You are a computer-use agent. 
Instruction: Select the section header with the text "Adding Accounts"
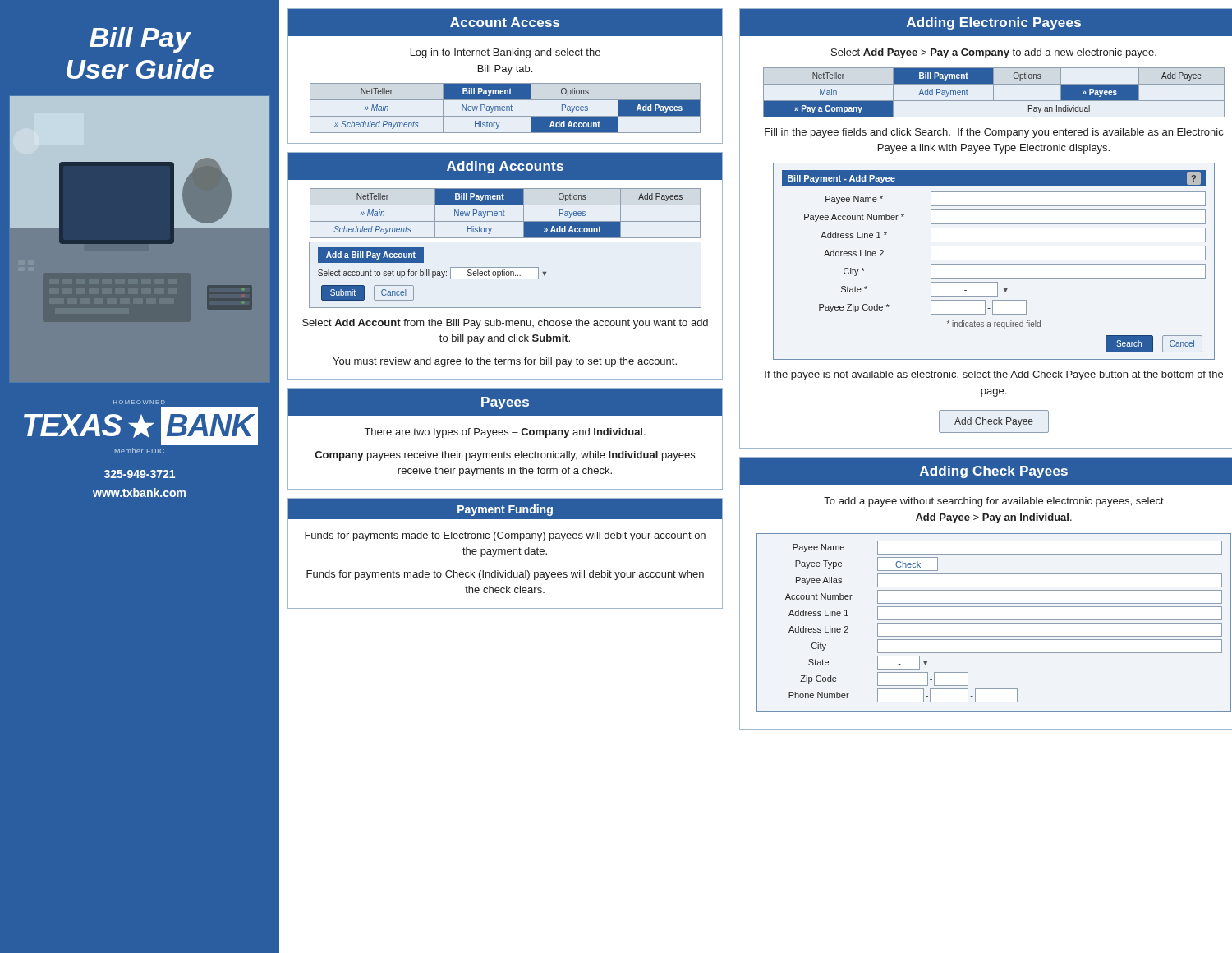[505, 166]
